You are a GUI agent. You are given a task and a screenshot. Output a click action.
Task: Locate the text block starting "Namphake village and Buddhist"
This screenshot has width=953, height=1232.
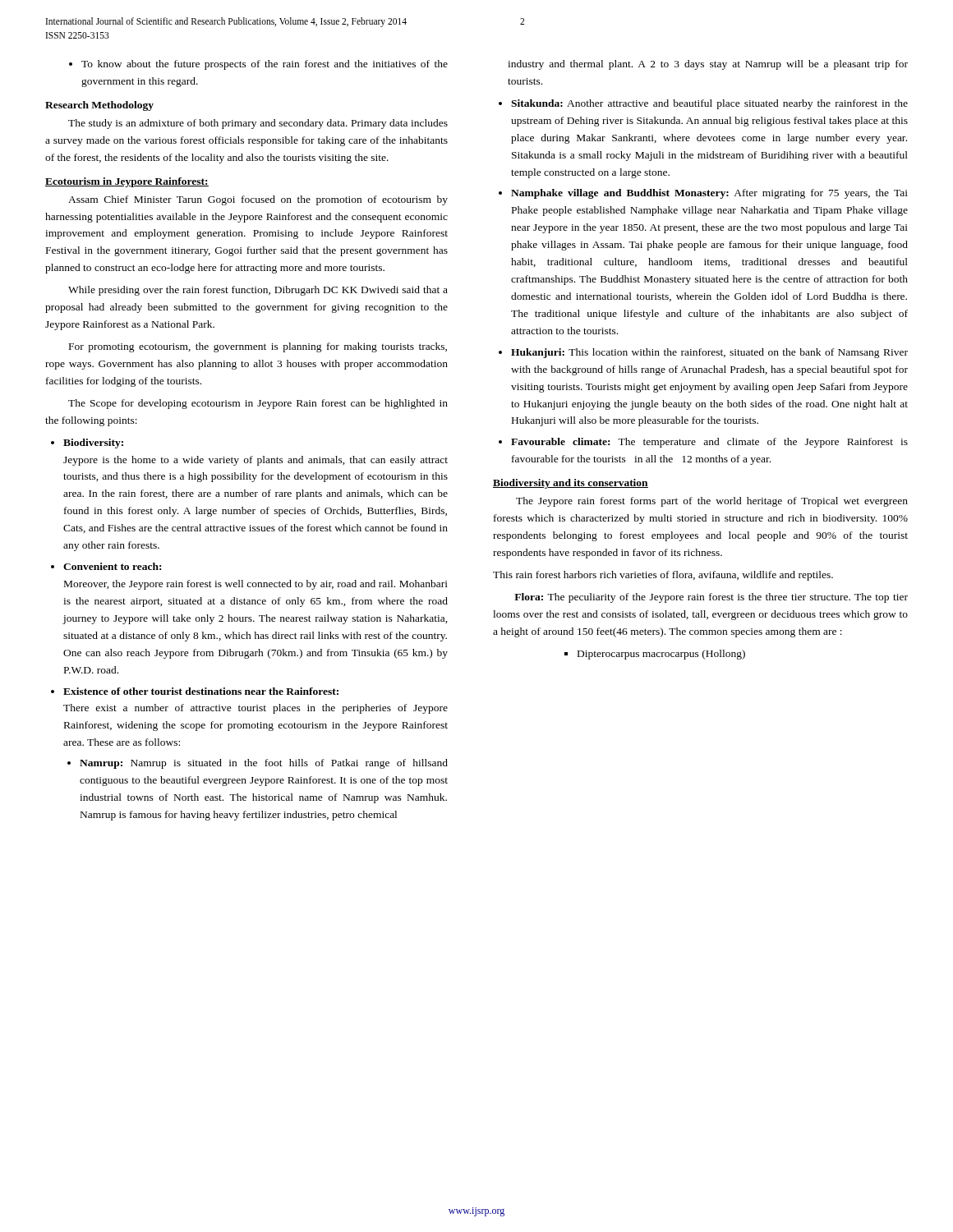pyautogui.click(x=709, y=262)
